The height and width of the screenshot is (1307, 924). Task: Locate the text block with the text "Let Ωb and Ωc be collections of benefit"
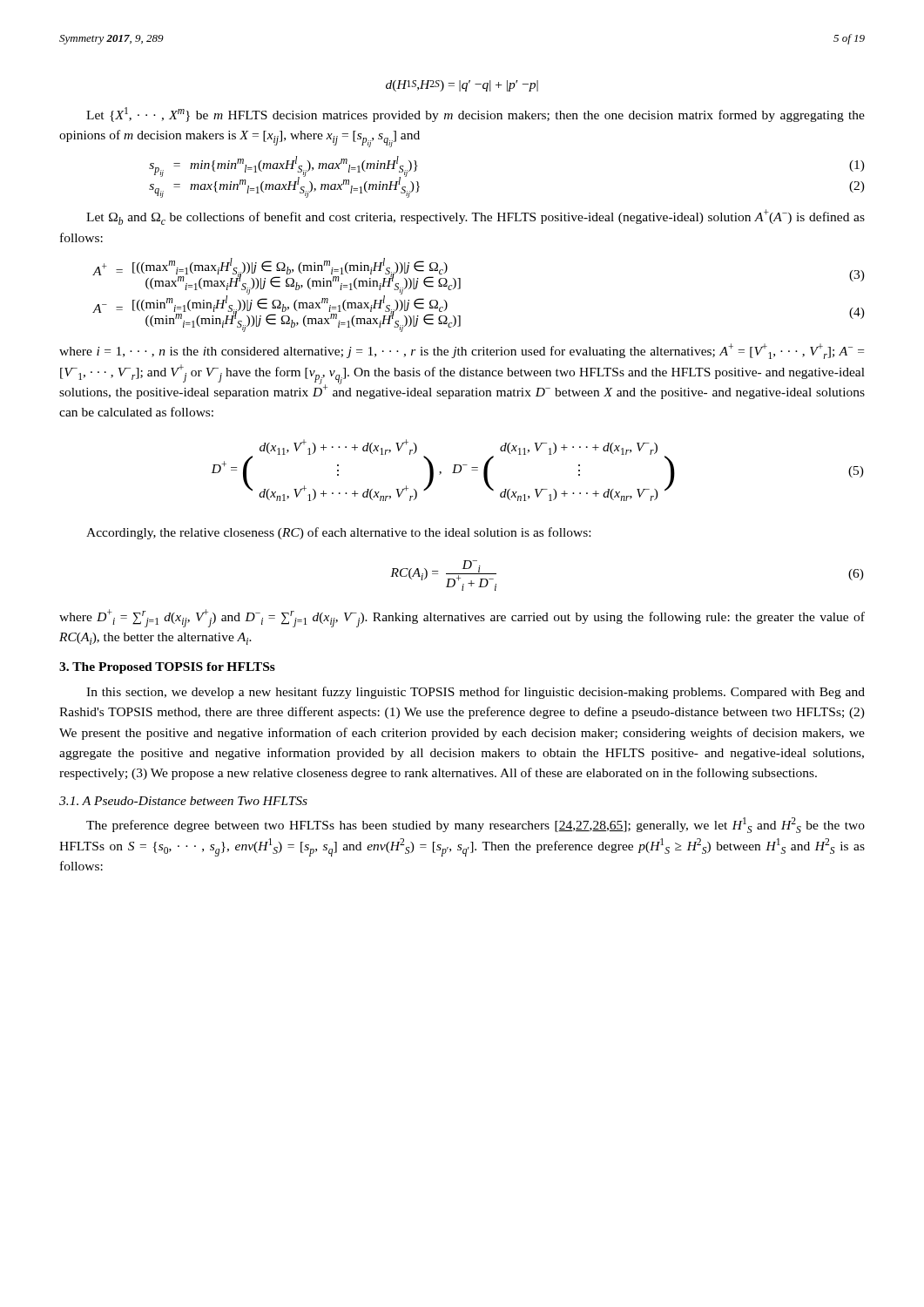[462, 227]
